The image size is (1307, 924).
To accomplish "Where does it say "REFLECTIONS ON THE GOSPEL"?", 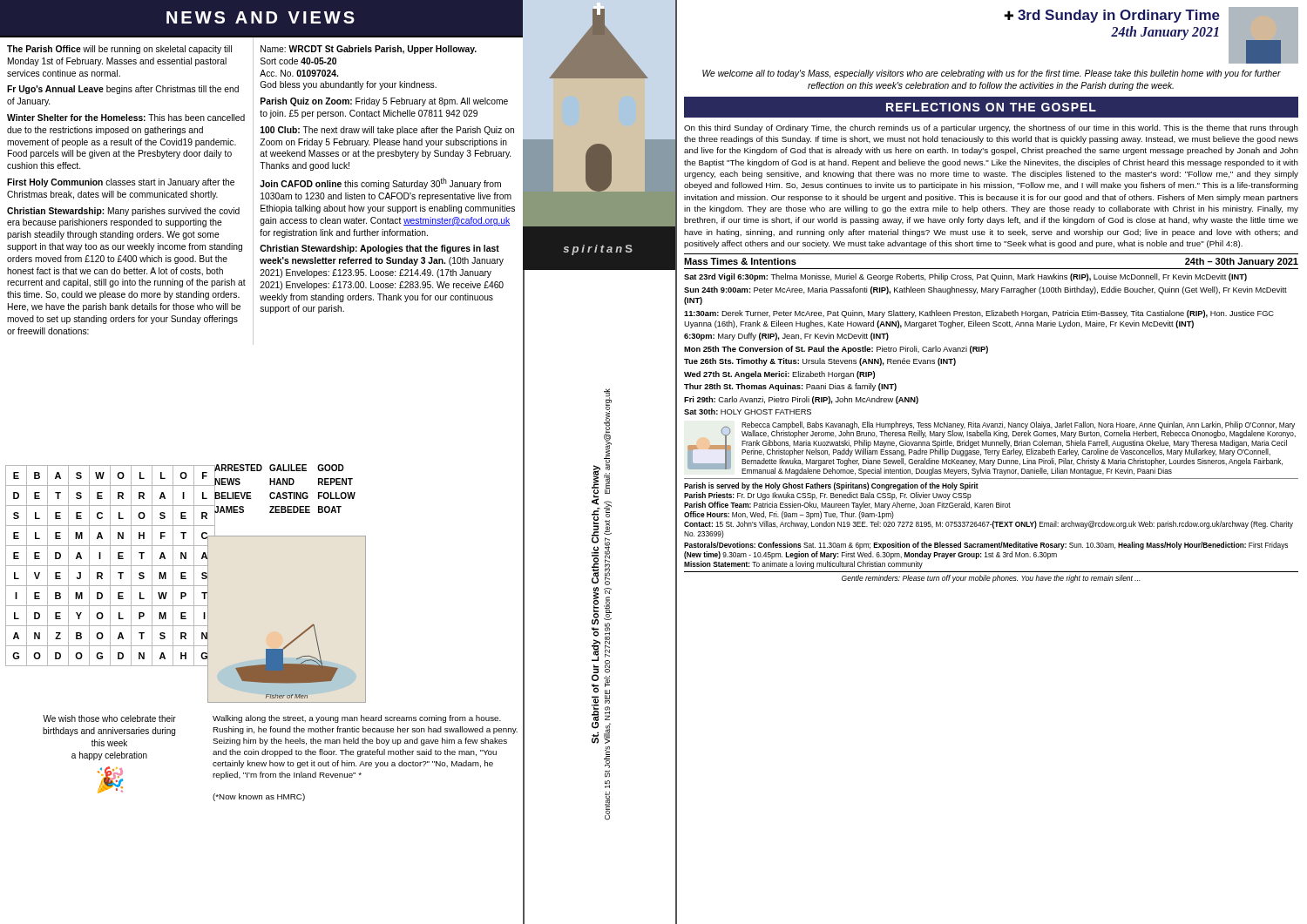I will click(991, 107).
